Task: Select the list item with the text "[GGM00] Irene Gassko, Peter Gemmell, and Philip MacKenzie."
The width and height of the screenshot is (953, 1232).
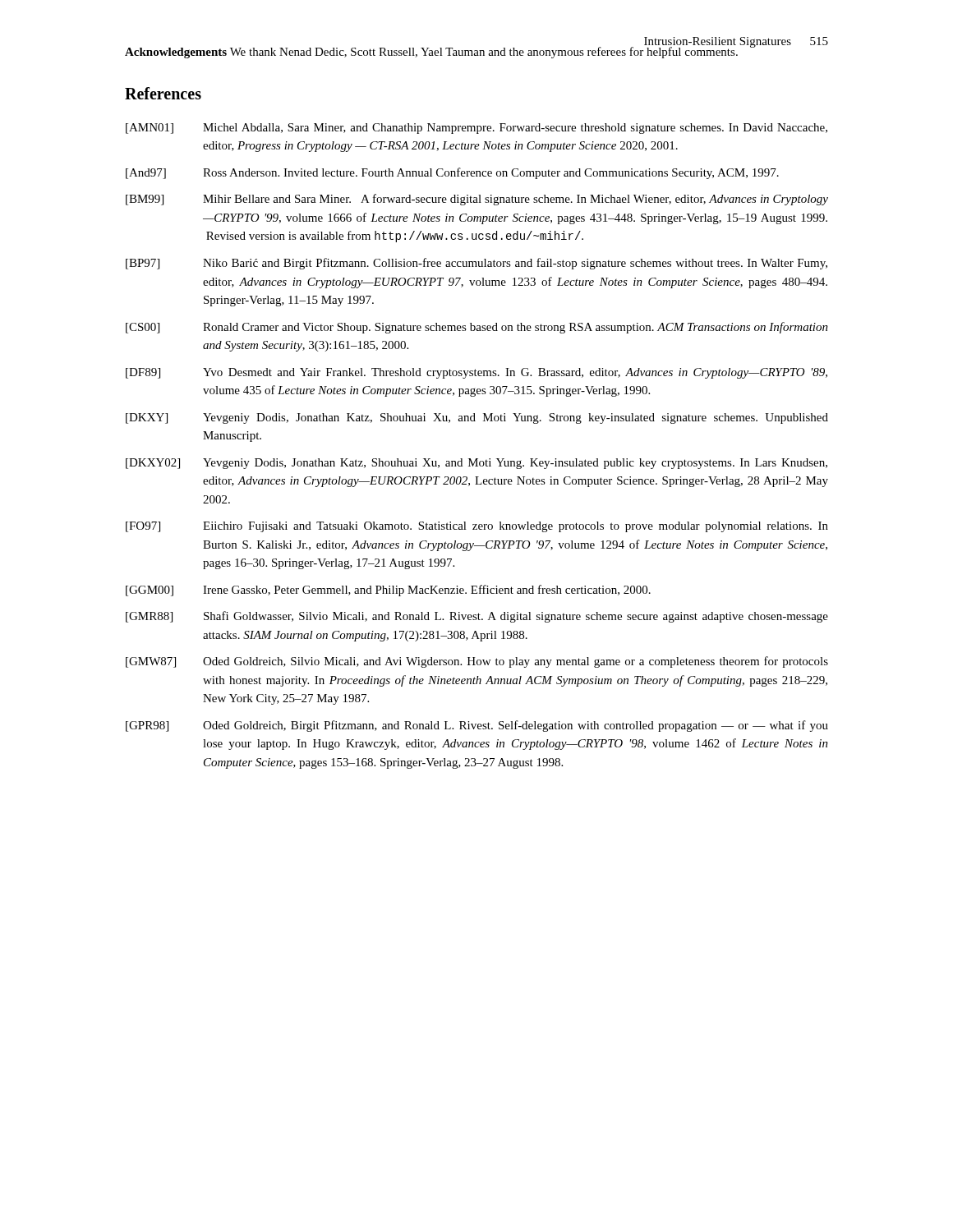Action: coord(476,590)
